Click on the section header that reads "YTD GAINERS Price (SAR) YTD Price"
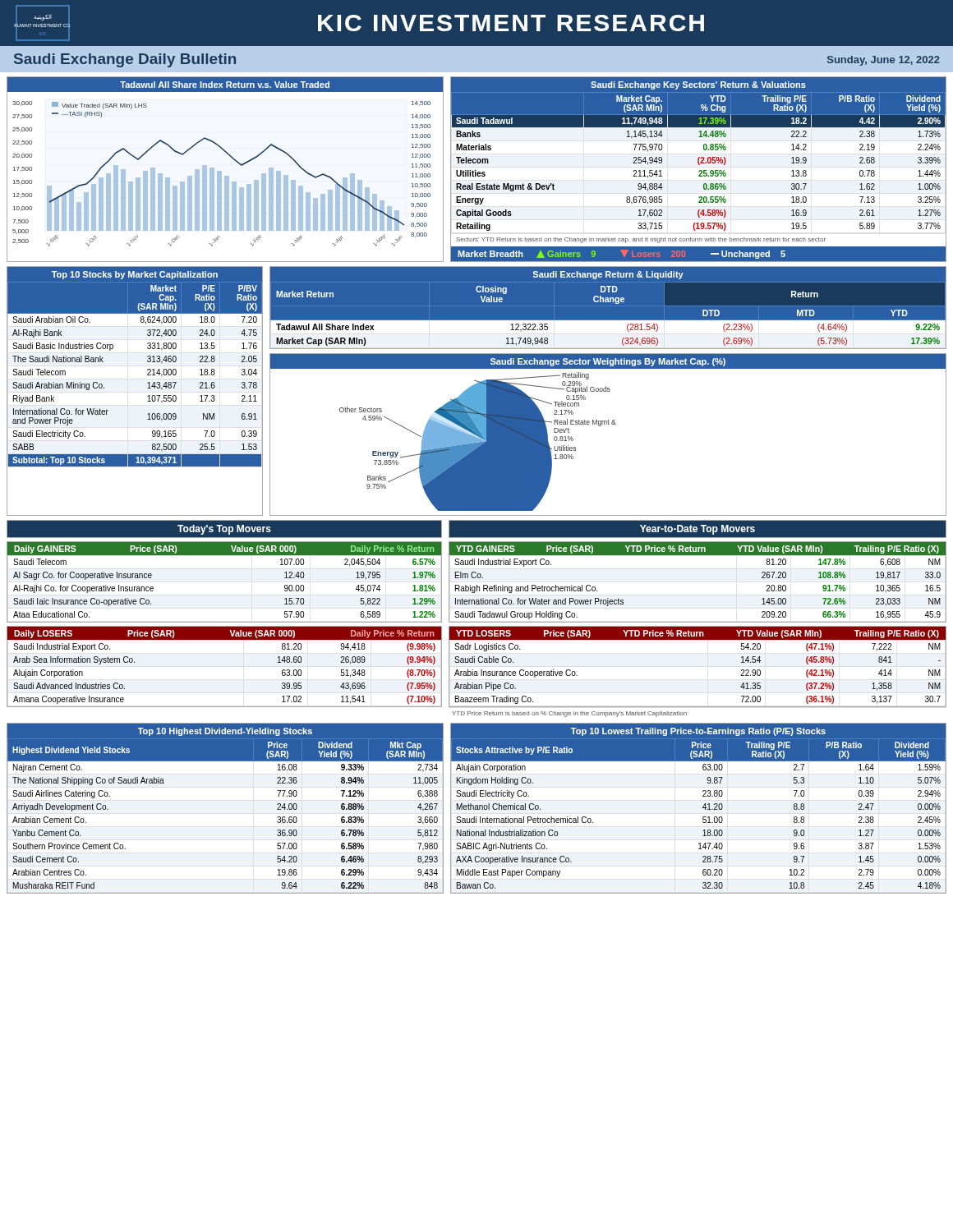The height and width of the screenshot is (1232, 953). coord(697,549)
